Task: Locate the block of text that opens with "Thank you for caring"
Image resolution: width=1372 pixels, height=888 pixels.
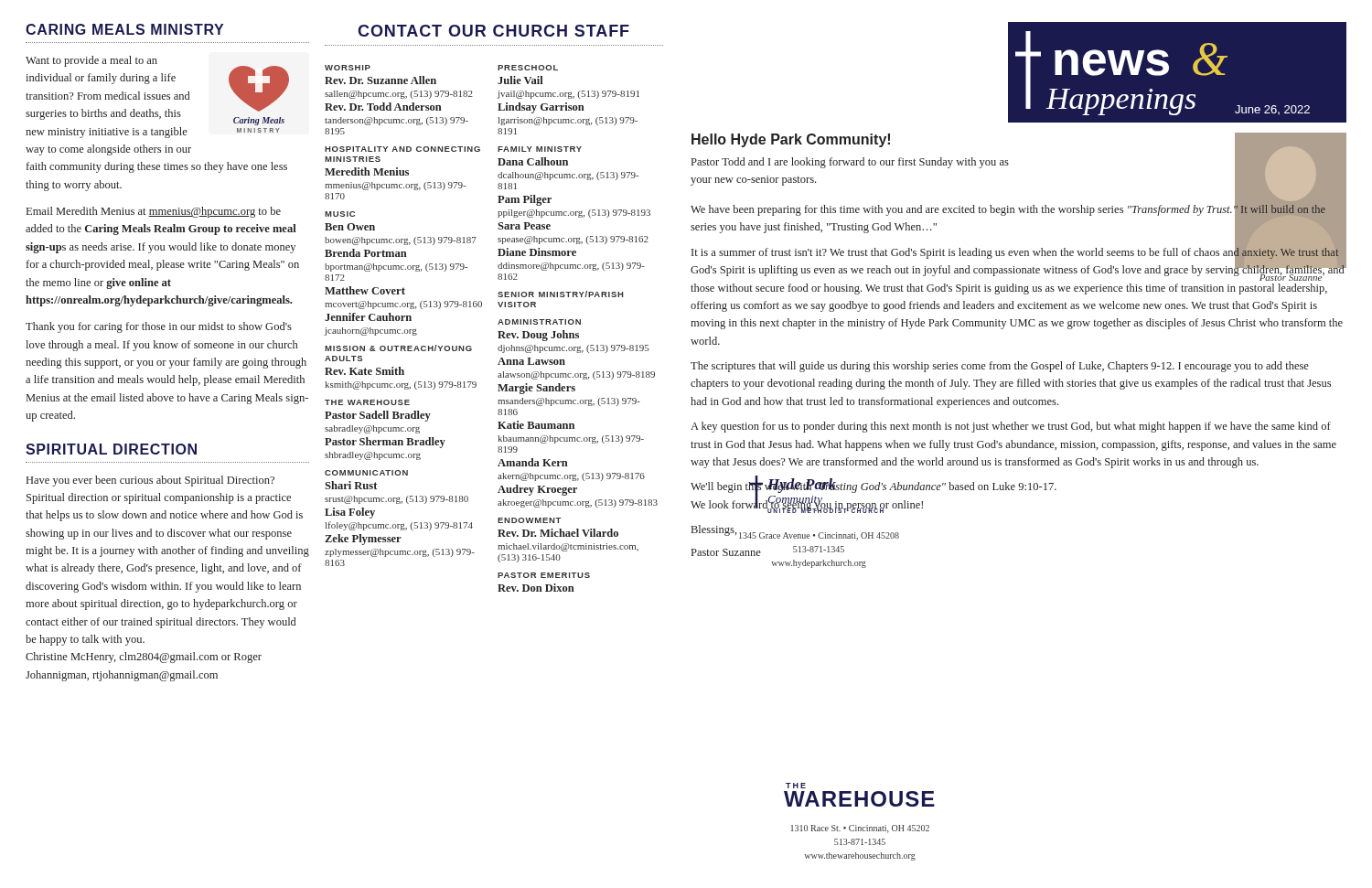Action: coord(167,371)
